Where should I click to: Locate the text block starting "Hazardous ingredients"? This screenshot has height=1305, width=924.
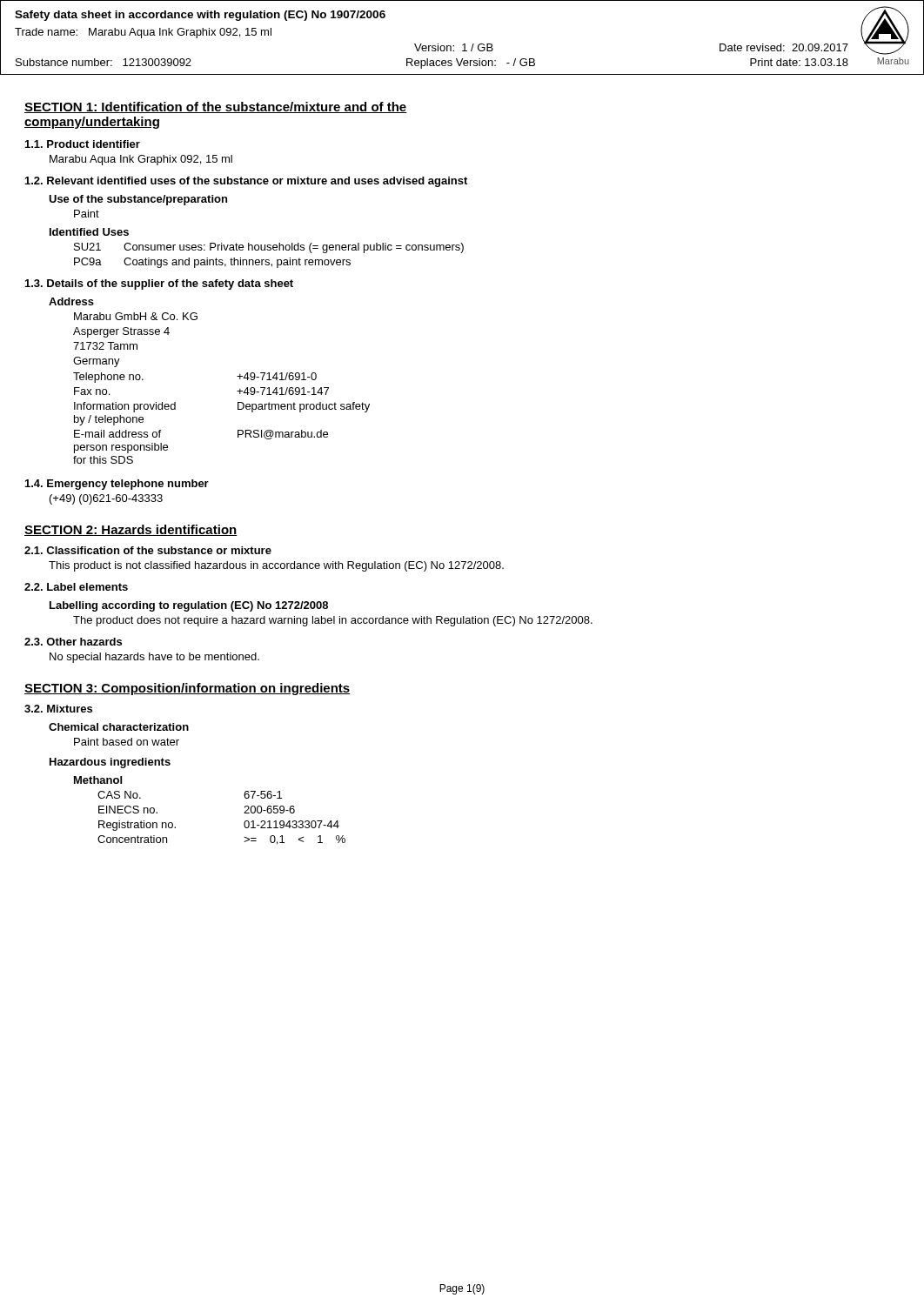(x=110, y=762)
